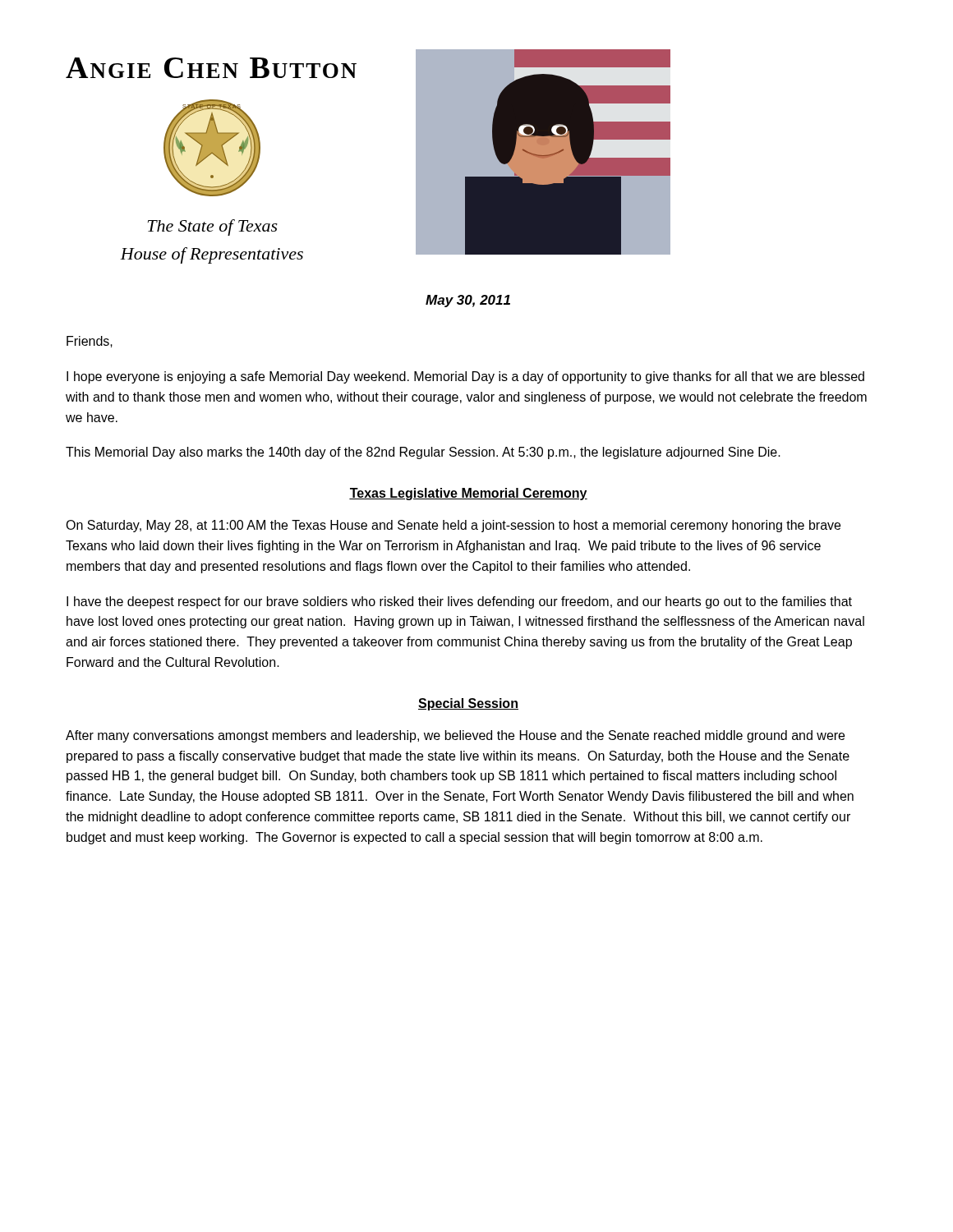Select the title containing "Angie Chen Button"
The image size is (953, 1232).
(x=212, y=67)
